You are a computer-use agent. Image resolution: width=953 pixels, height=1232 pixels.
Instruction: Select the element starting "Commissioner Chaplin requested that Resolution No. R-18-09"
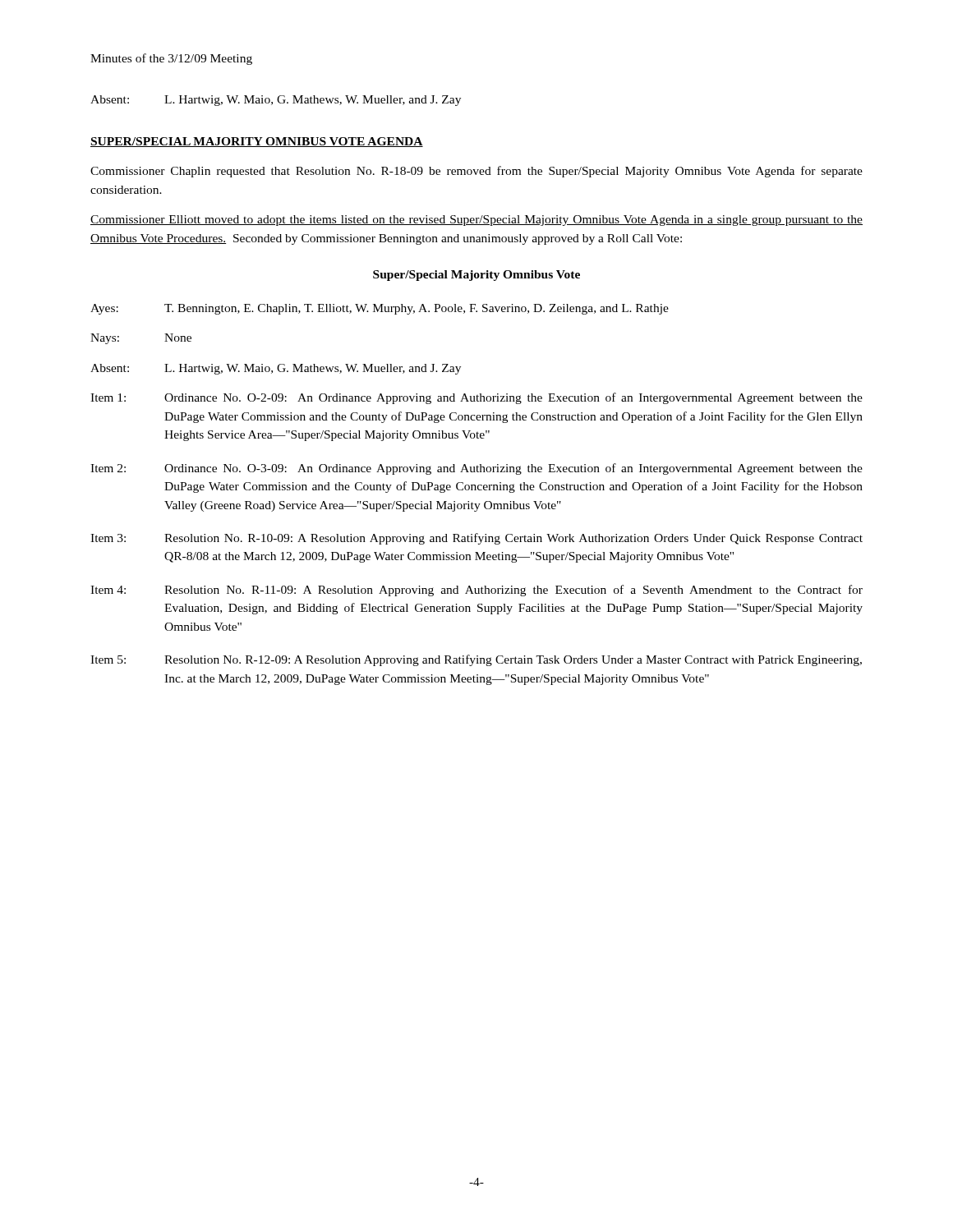[x=476, y=180]
